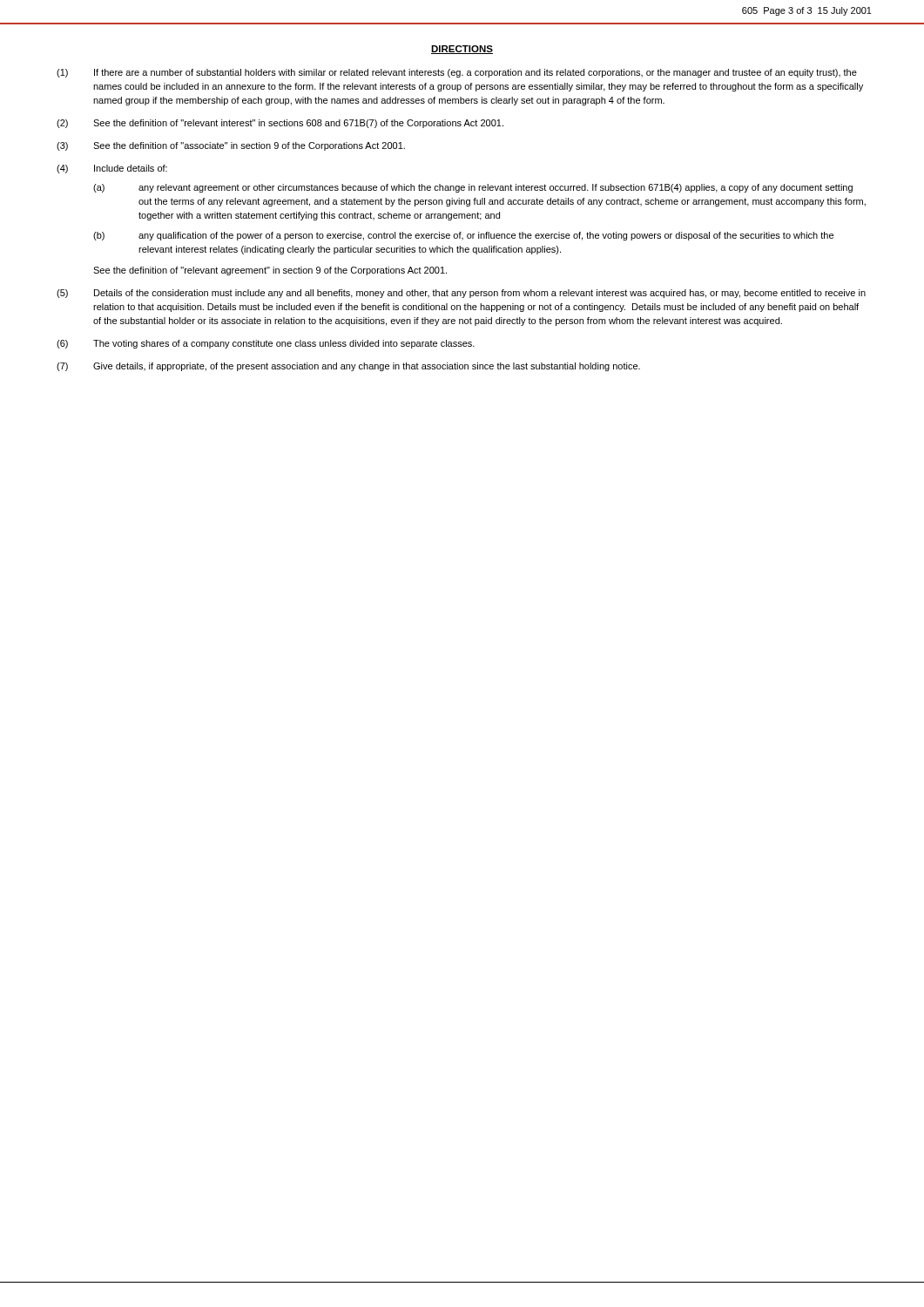Viewport: 924px width, 1307px height.
Task: Find the list item that reads "(1) If there are a number of"
Action: [x=462, y=87]
